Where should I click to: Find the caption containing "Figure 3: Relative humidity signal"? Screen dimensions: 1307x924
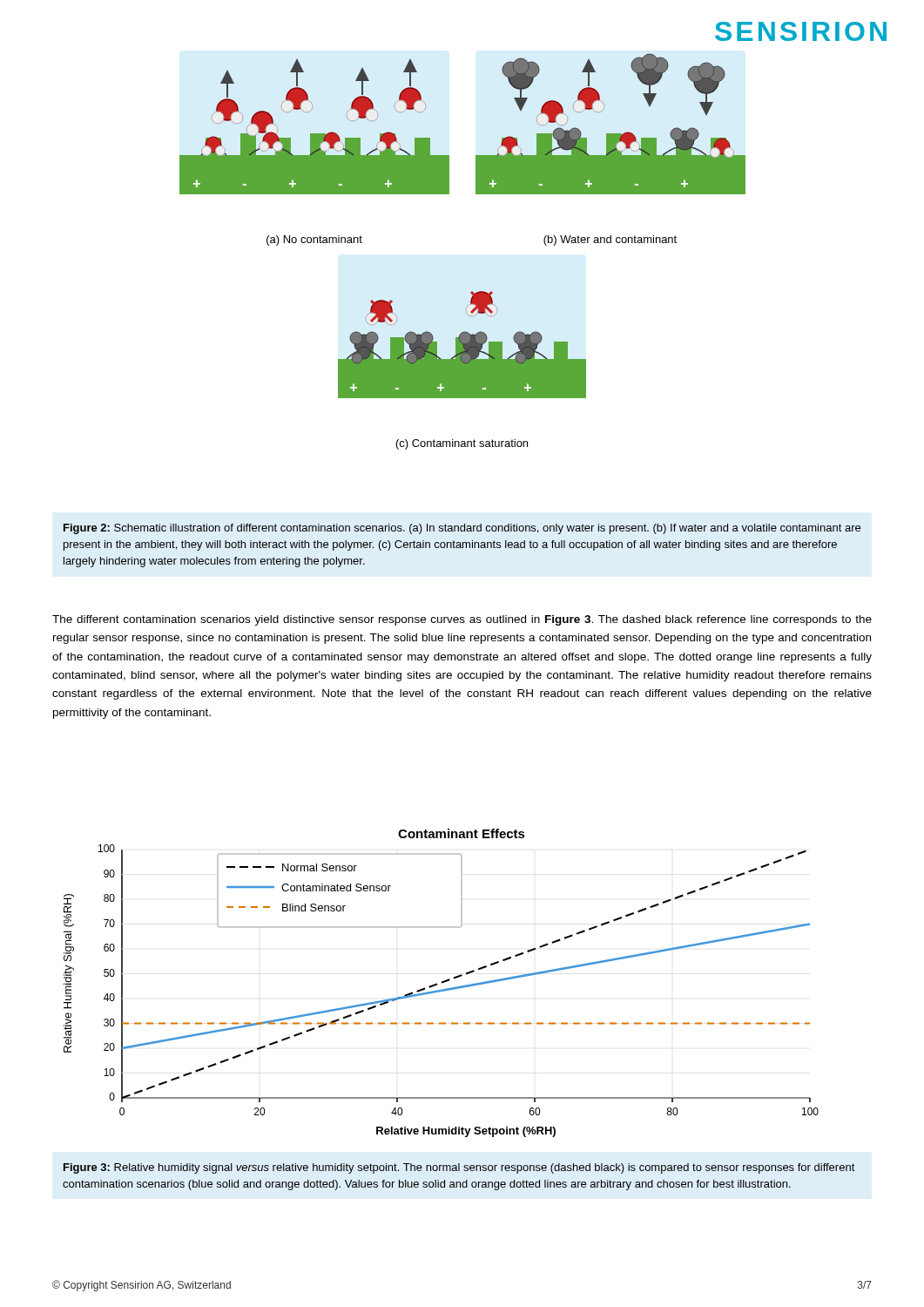click(459, 1176)
